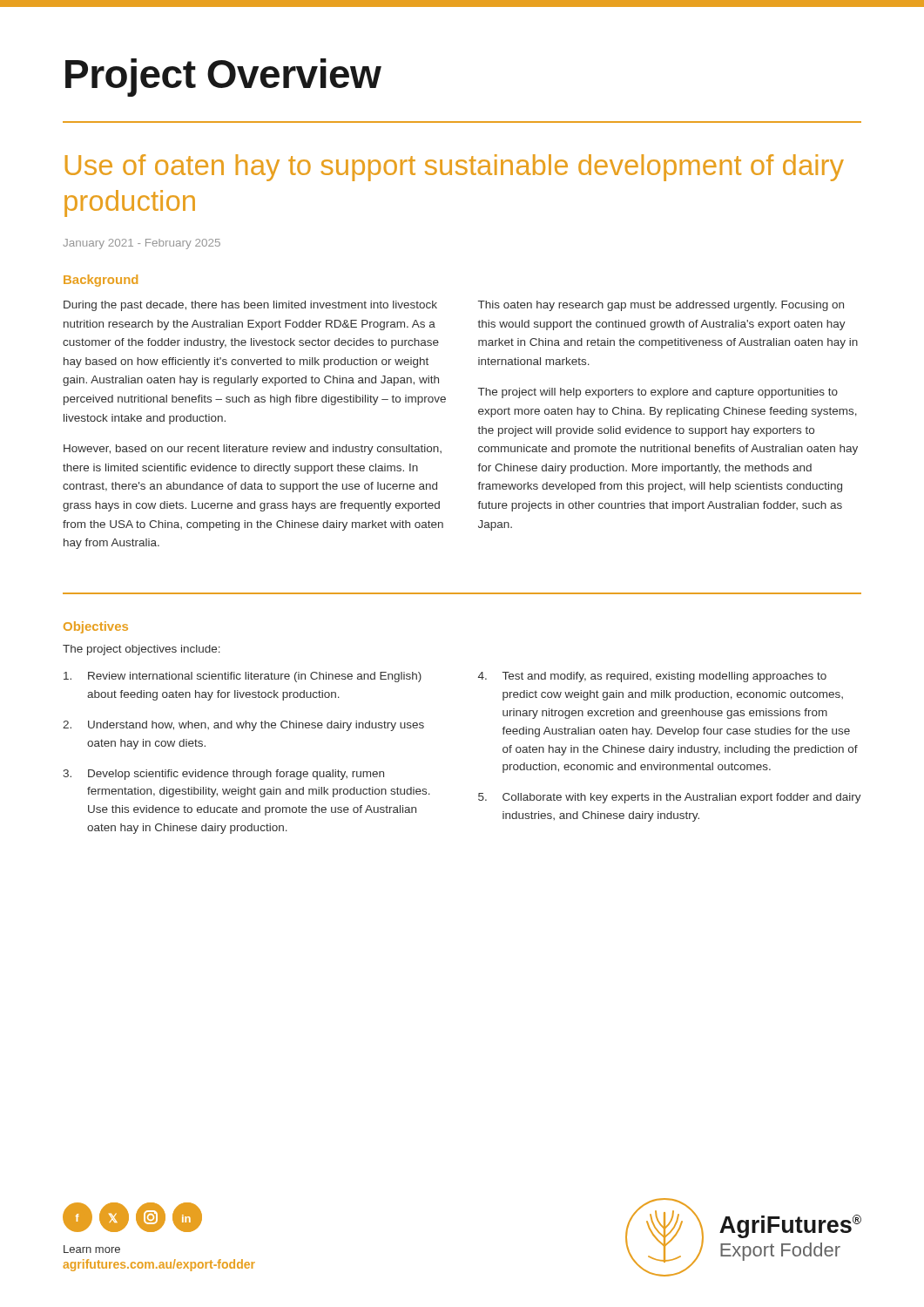
Task: Find the element starting "Review international scientific"
Action: click(255, 685)
